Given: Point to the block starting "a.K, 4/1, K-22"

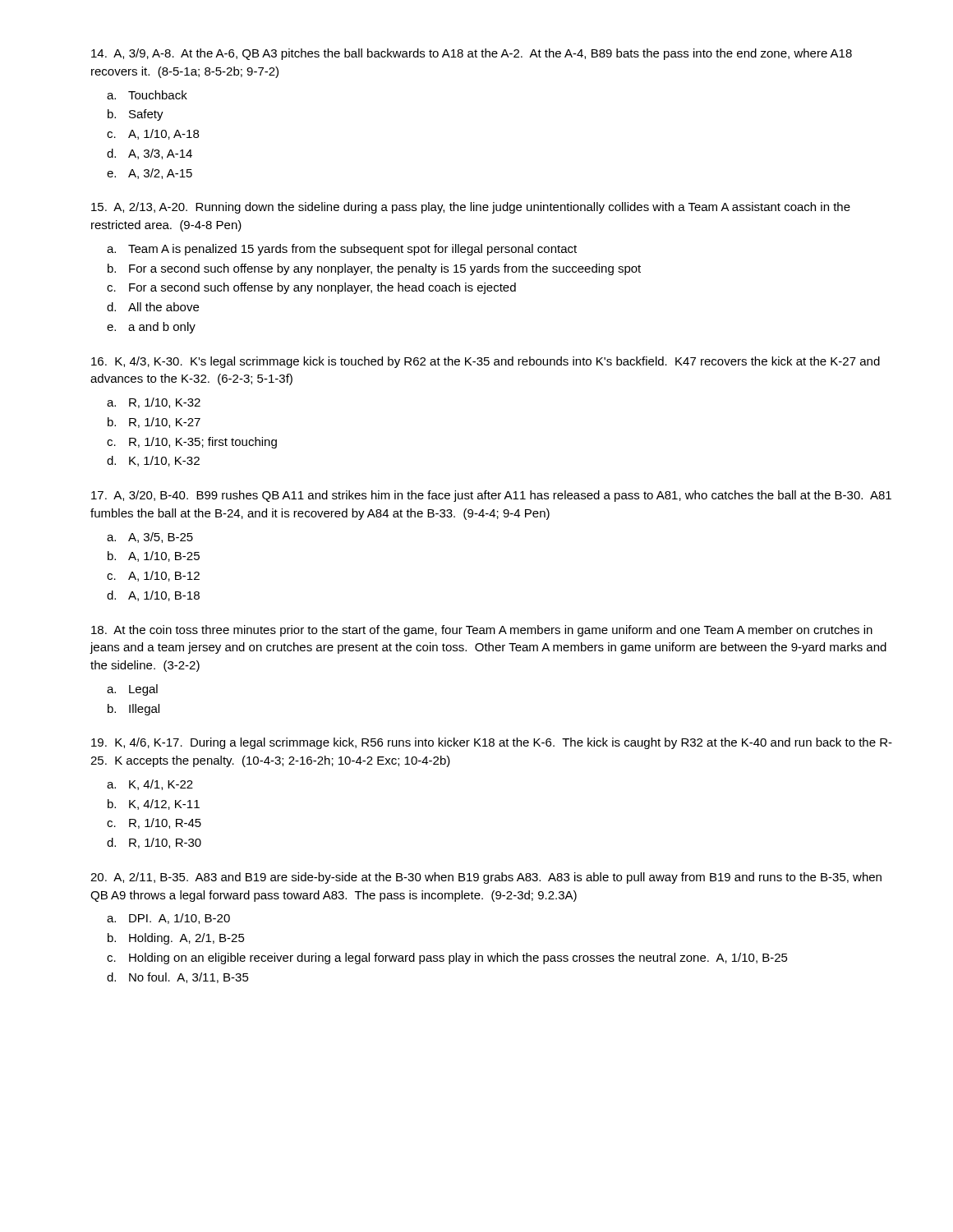Looking at the screenshot, I should coord(150,785).
